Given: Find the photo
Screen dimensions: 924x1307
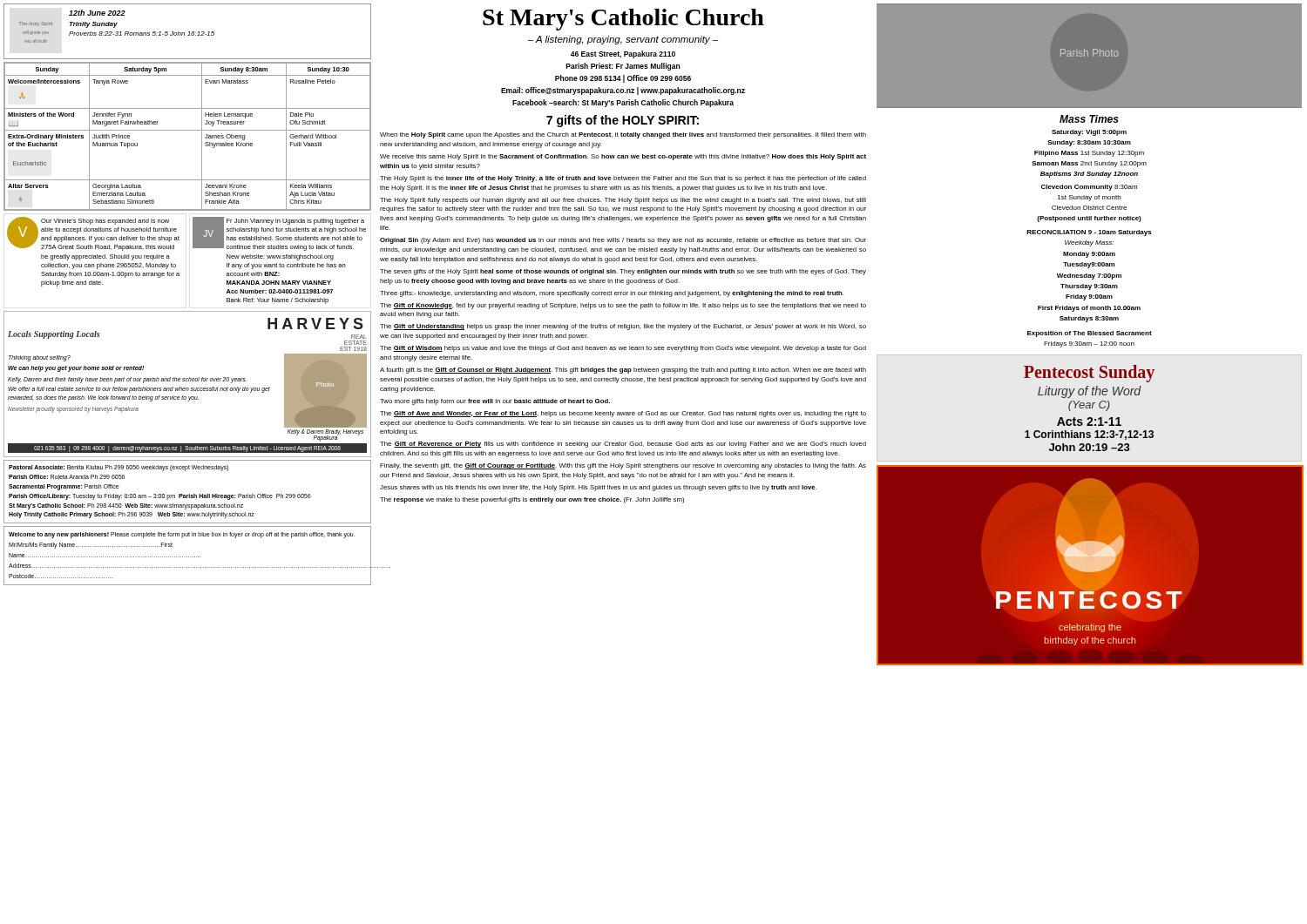Looking at the screenshot, I should pyautogui.click(x=1089, y=56).
